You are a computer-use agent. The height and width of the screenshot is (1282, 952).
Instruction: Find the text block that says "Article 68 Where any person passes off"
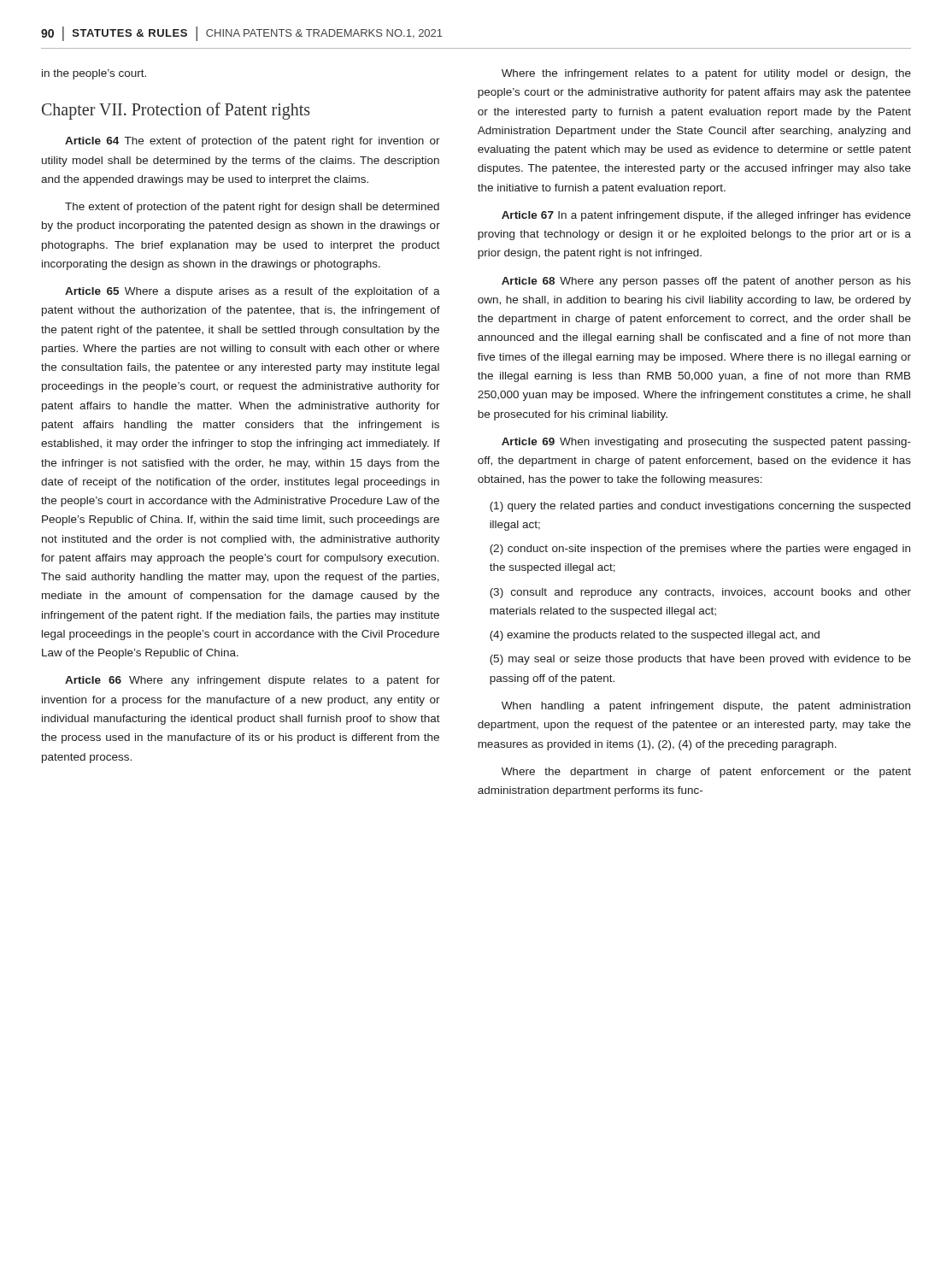coord(694,347)
